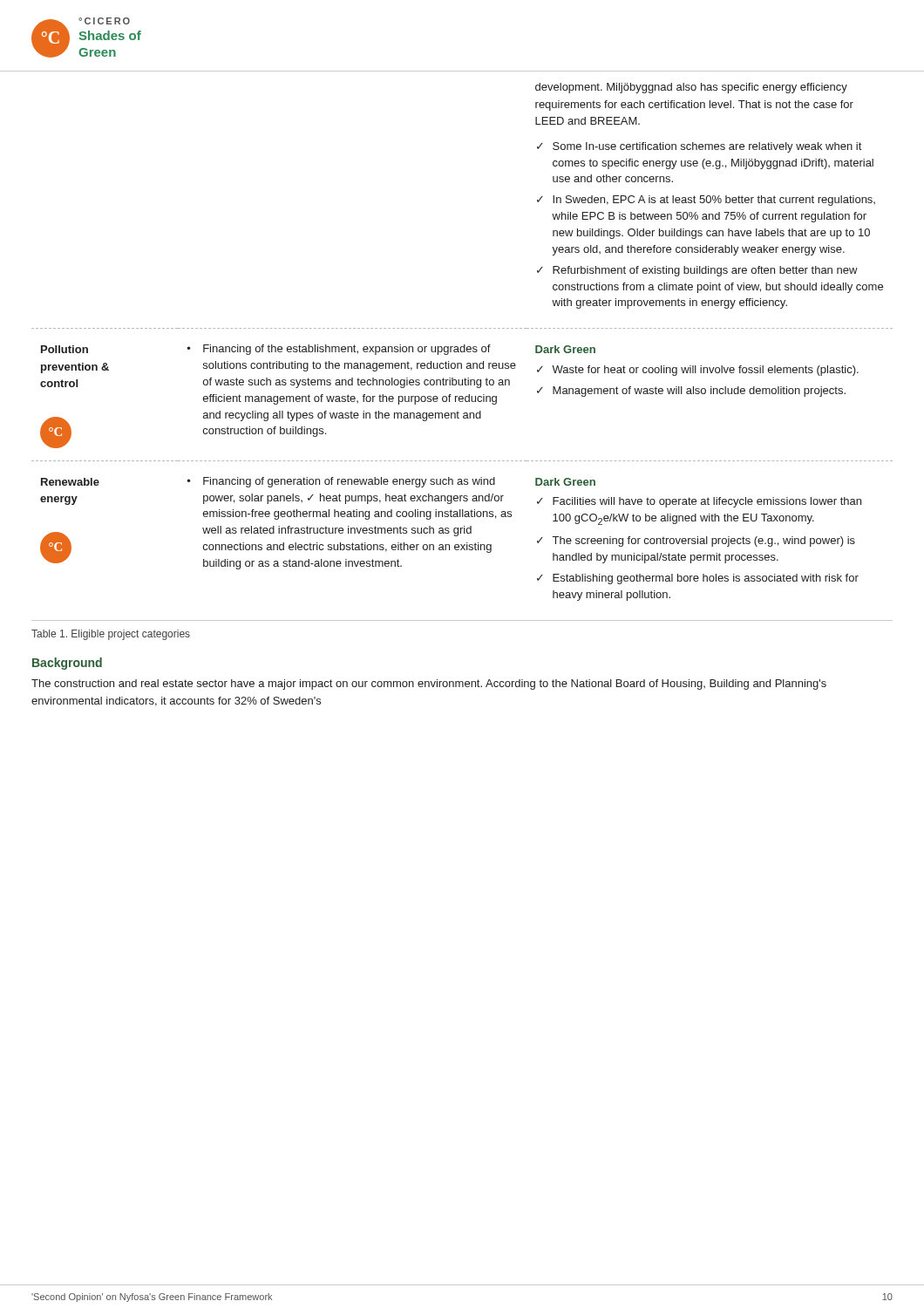
Task: Locate the region starting "Table 1. Eligible project categories"
Action: click(x=111, y=634)
